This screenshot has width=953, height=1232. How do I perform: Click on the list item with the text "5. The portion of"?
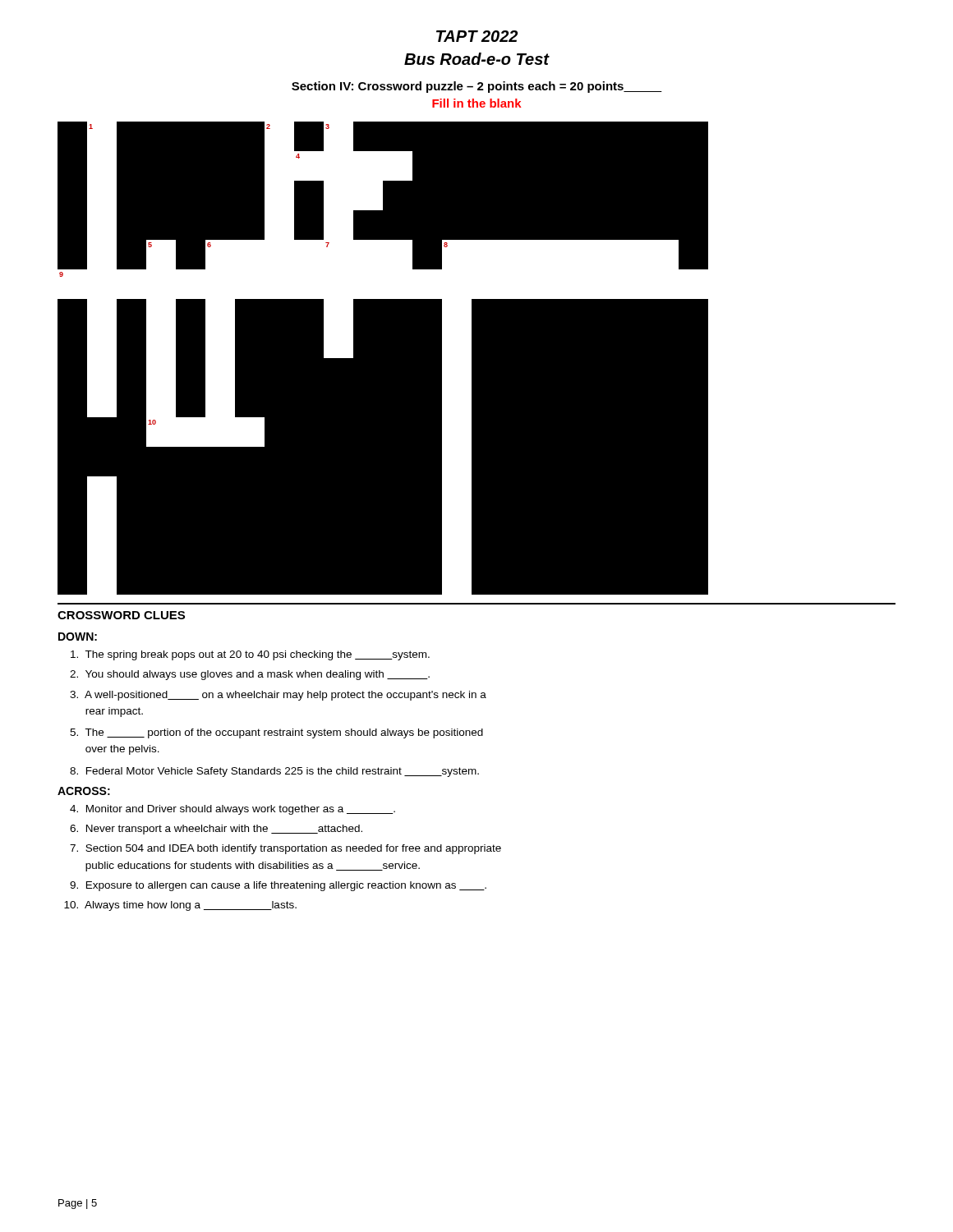[x=270, y=740]
